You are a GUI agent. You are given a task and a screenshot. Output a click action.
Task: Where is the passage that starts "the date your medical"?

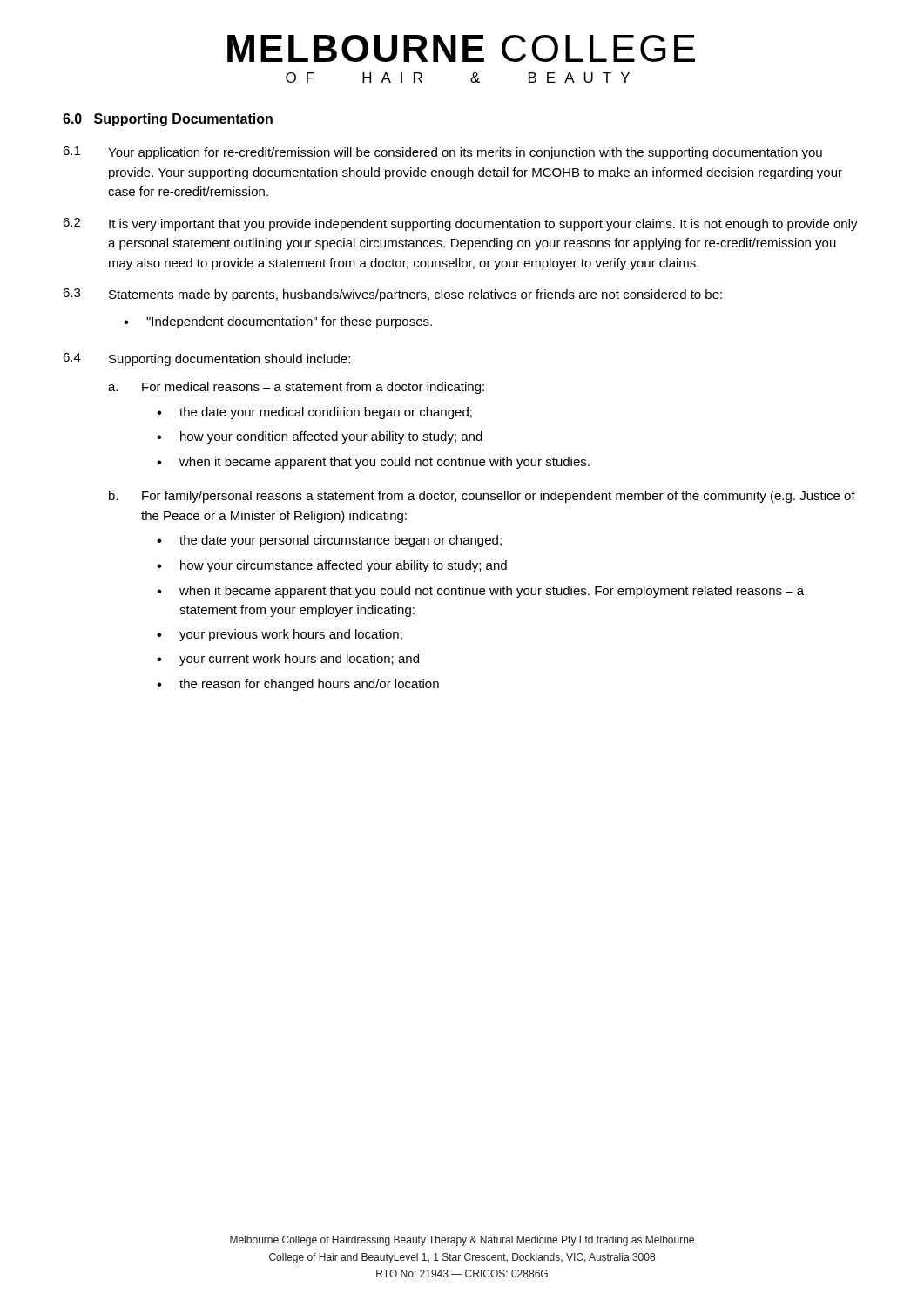(326, 411)
